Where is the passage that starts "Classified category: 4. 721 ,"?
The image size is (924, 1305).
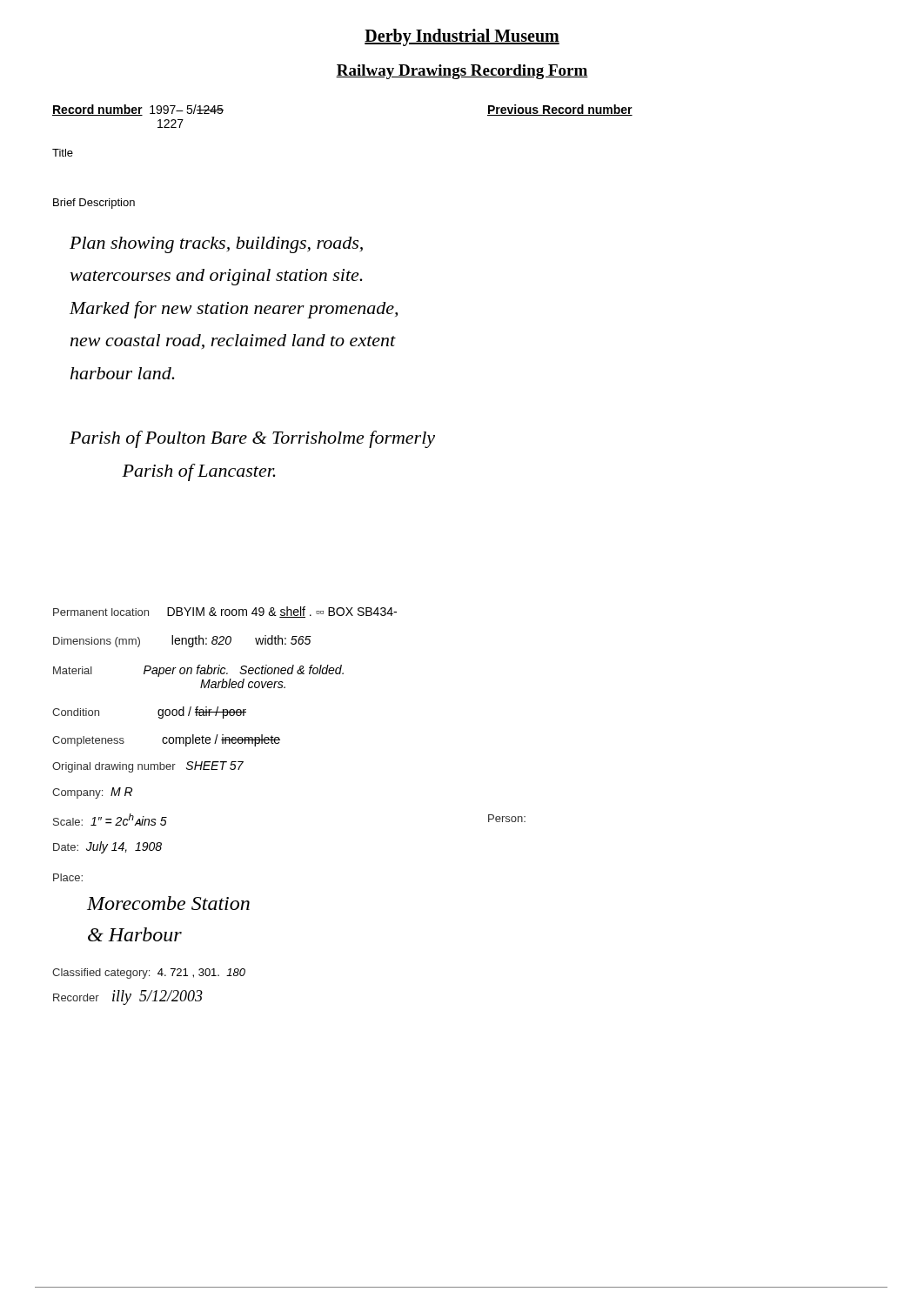(x=149, y=972)
